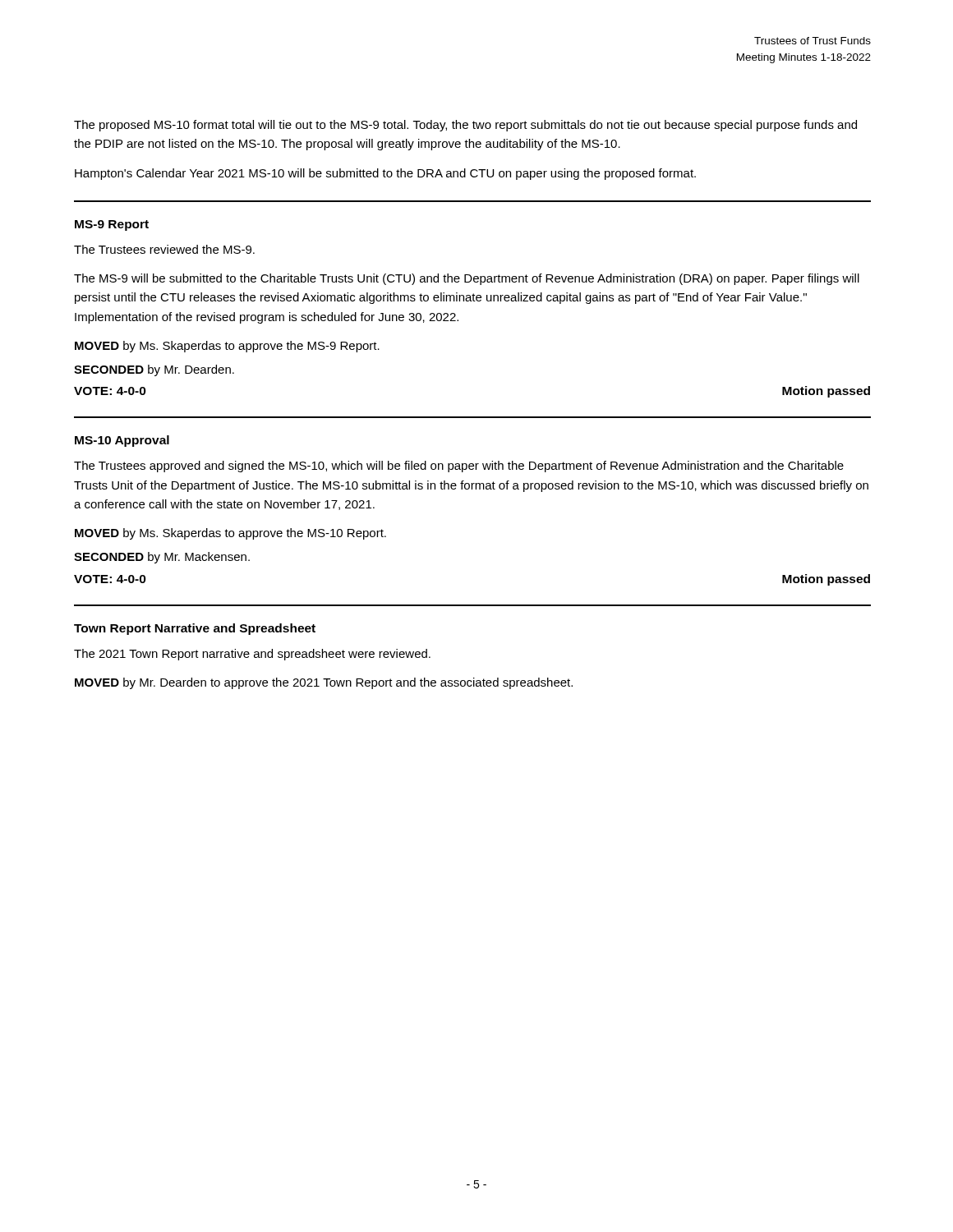Point to the block starting "SECONDED by Mr. Mackensen."
The image size is (953, 1232).
tap(162, 557)
